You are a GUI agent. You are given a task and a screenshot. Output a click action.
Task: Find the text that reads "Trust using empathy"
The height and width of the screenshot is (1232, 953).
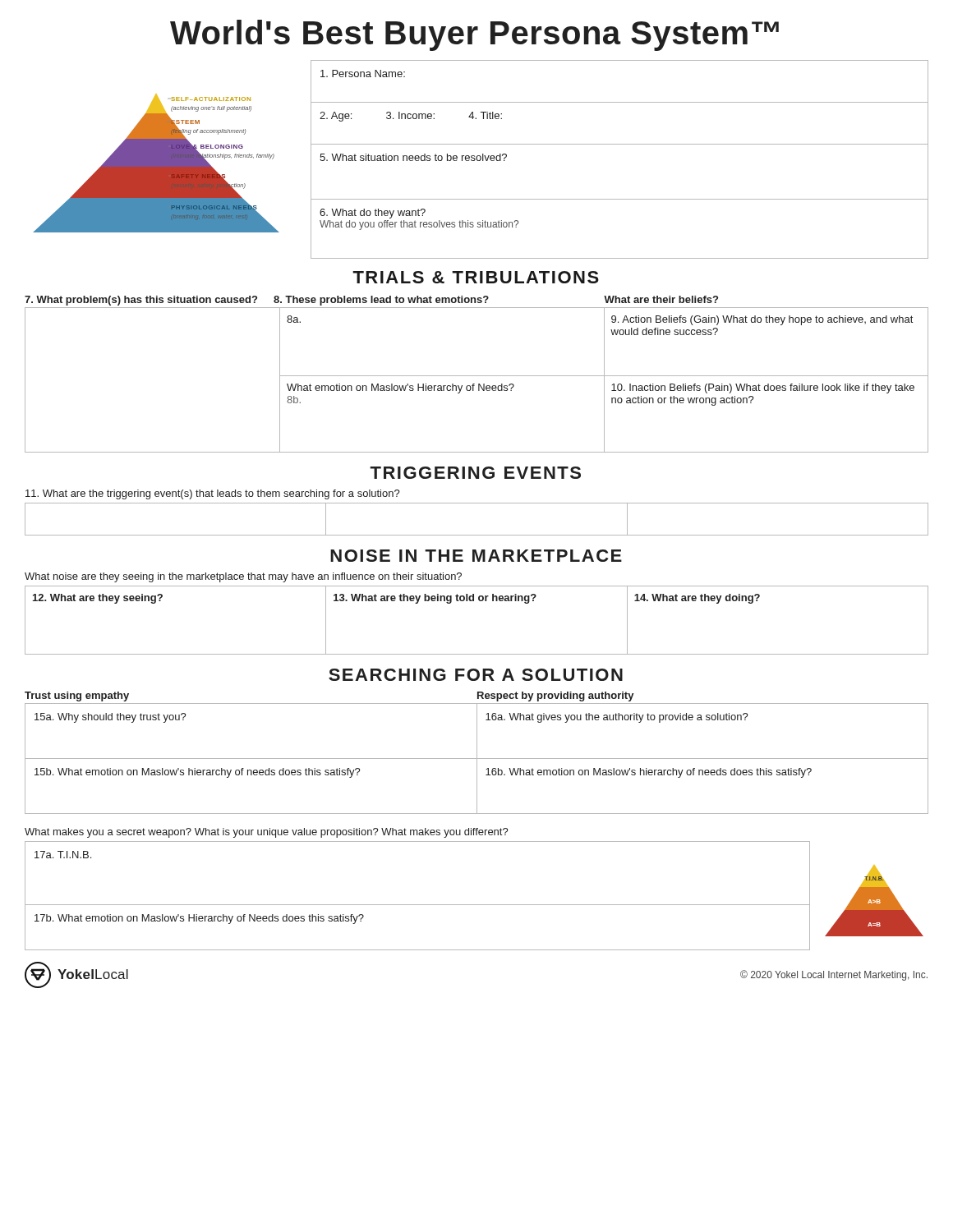77,695
